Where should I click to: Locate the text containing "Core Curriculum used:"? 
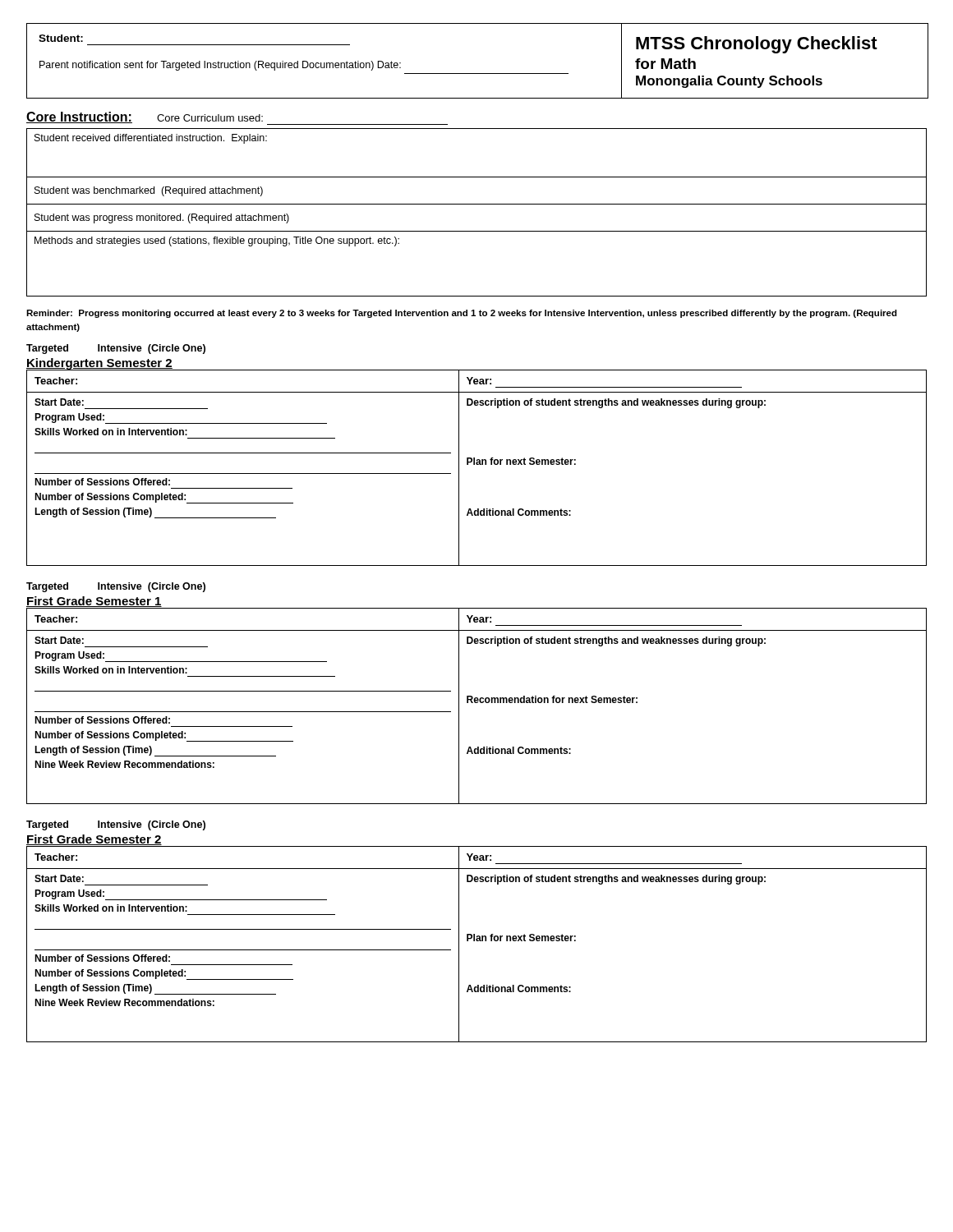coord(302,118)
